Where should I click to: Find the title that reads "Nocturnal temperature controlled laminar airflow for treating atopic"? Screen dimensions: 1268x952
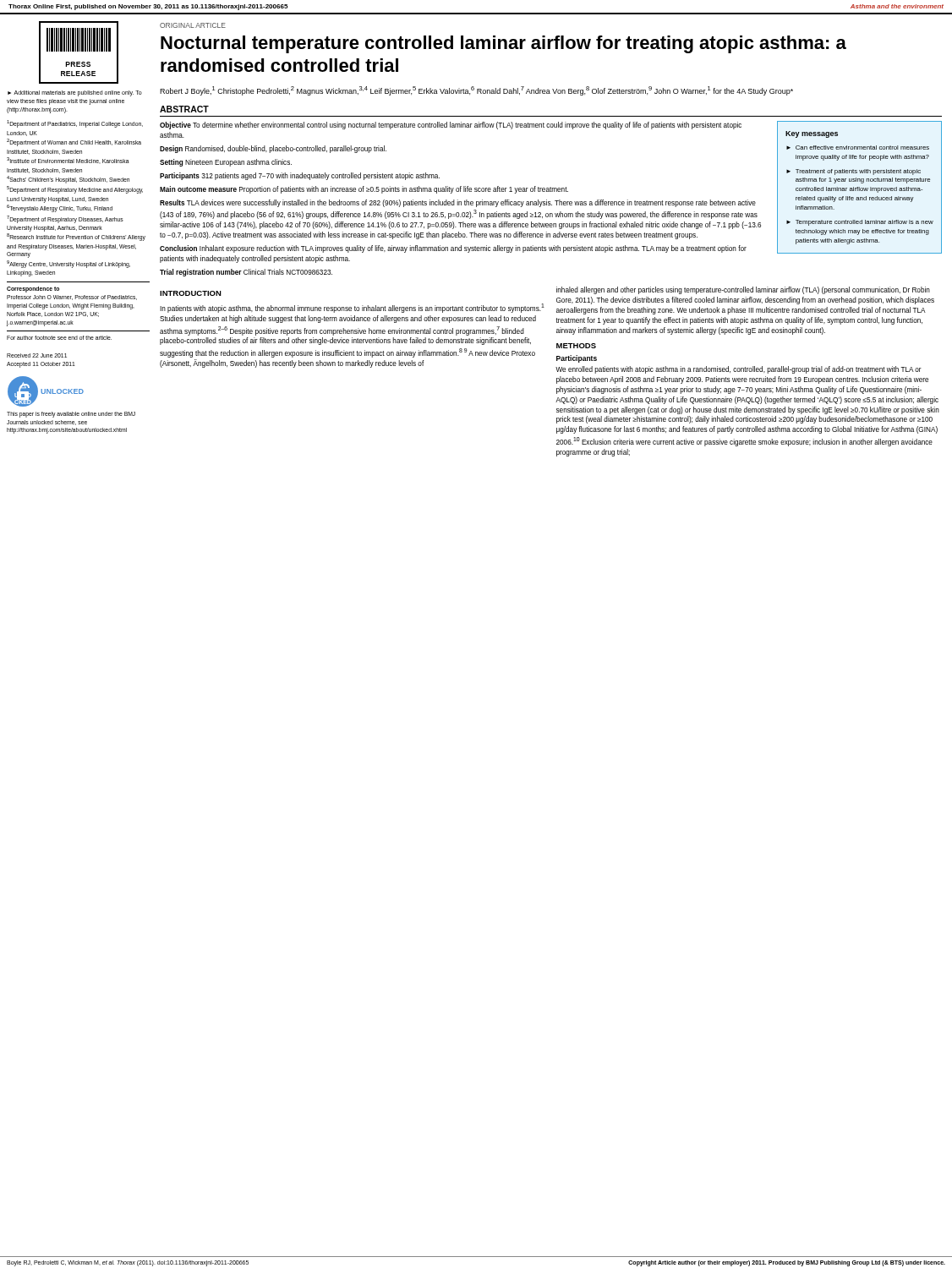coord(503,54)
